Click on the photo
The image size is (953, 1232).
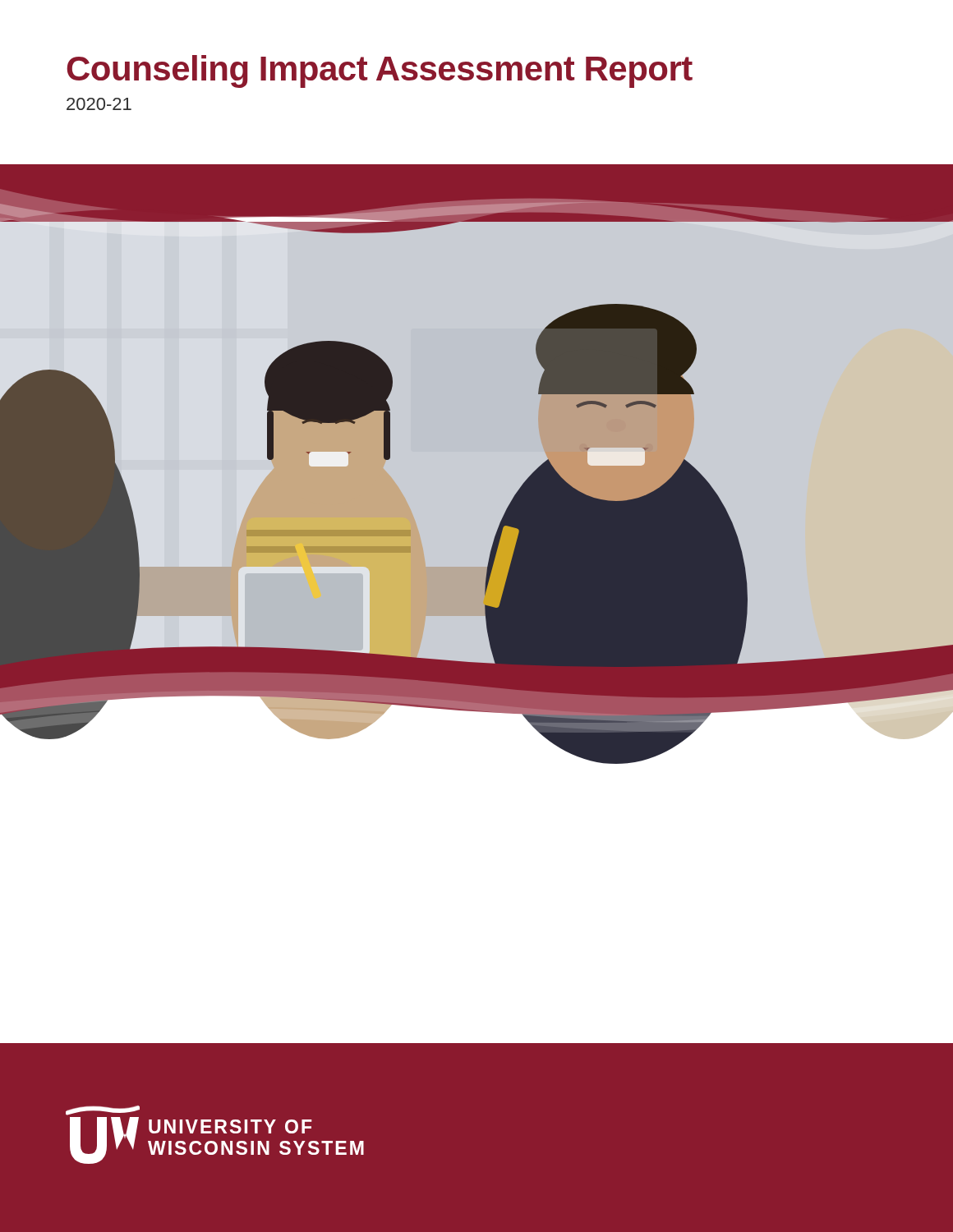[476, 464]
